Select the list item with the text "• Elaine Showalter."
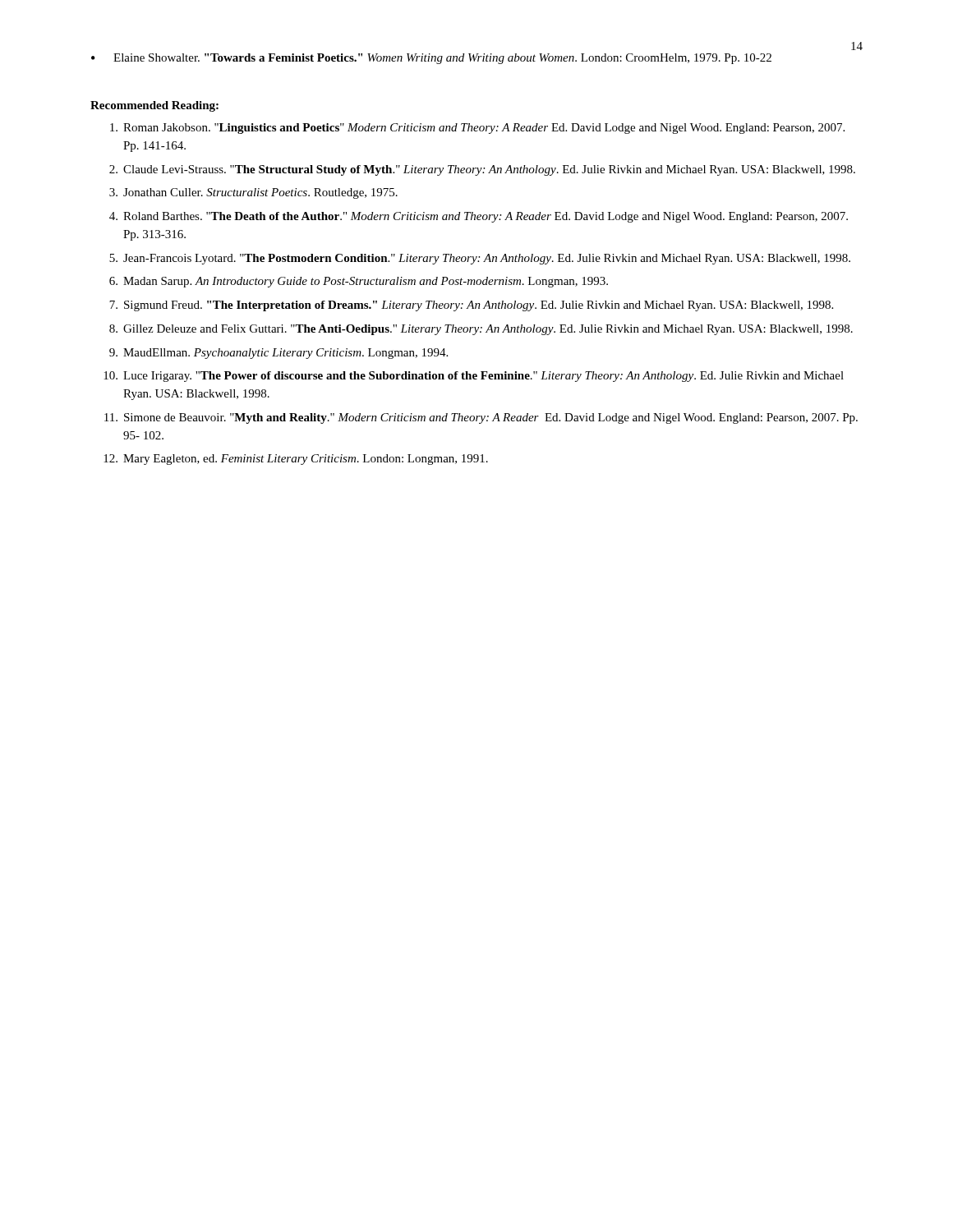 (476, 59)
